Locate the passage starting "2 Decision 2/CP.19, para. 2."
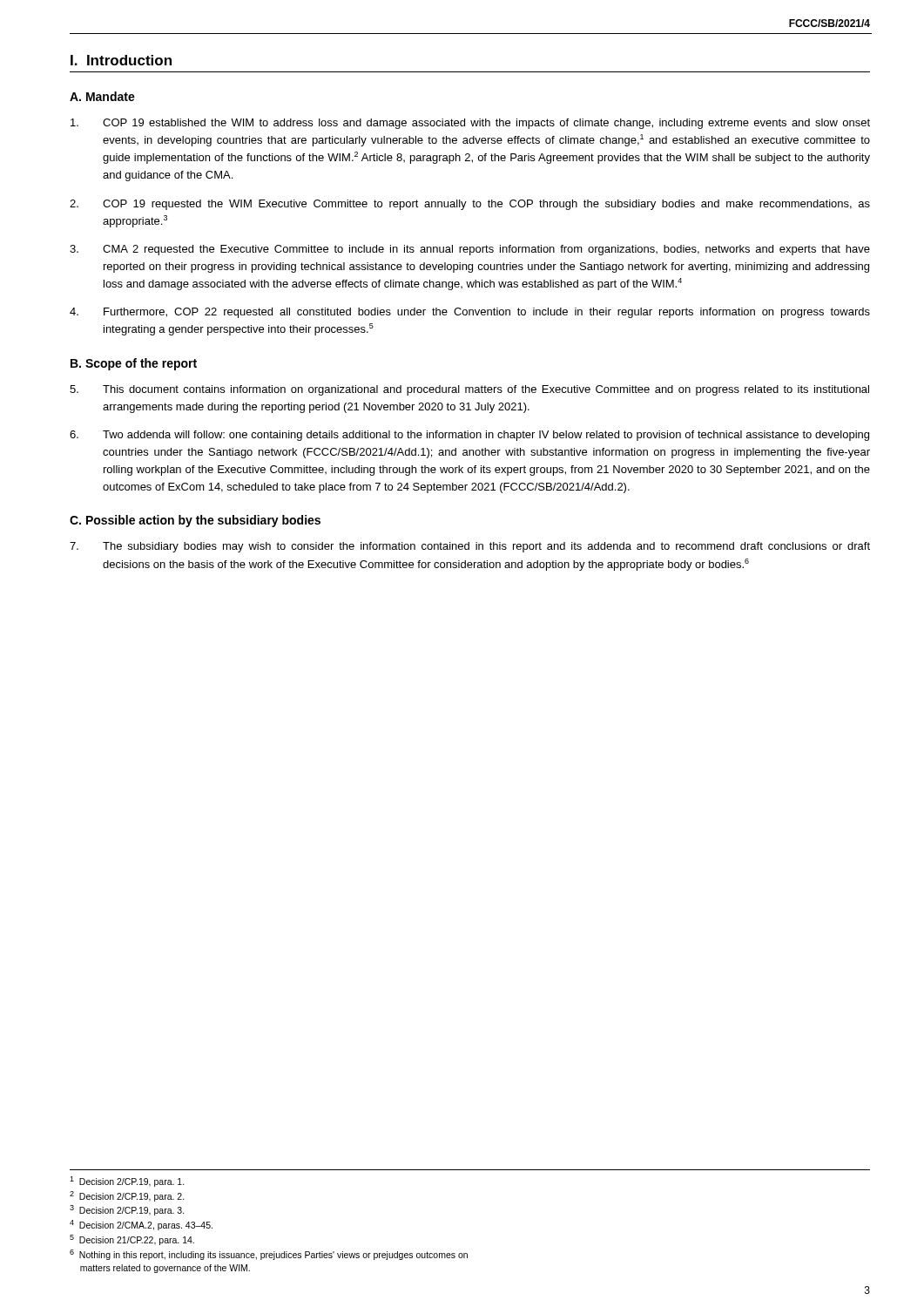Image resolution: width=924 pixels, height=1307 pixels. pyautogui.click(x=127, y=1195)
